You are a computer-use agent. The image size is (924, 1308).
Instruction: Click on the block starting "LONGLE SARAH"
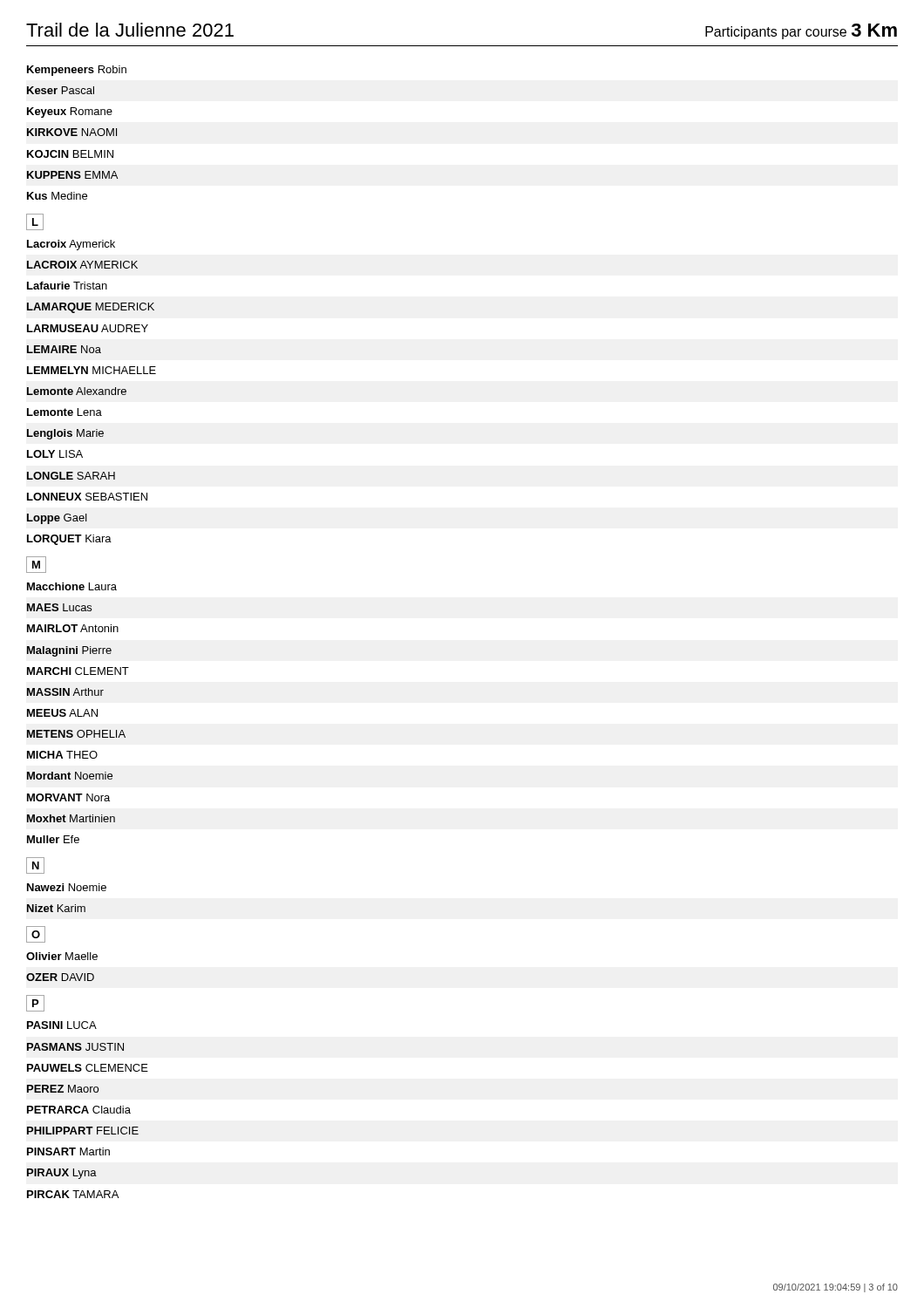pyautogui.click(x=71, y=475)
